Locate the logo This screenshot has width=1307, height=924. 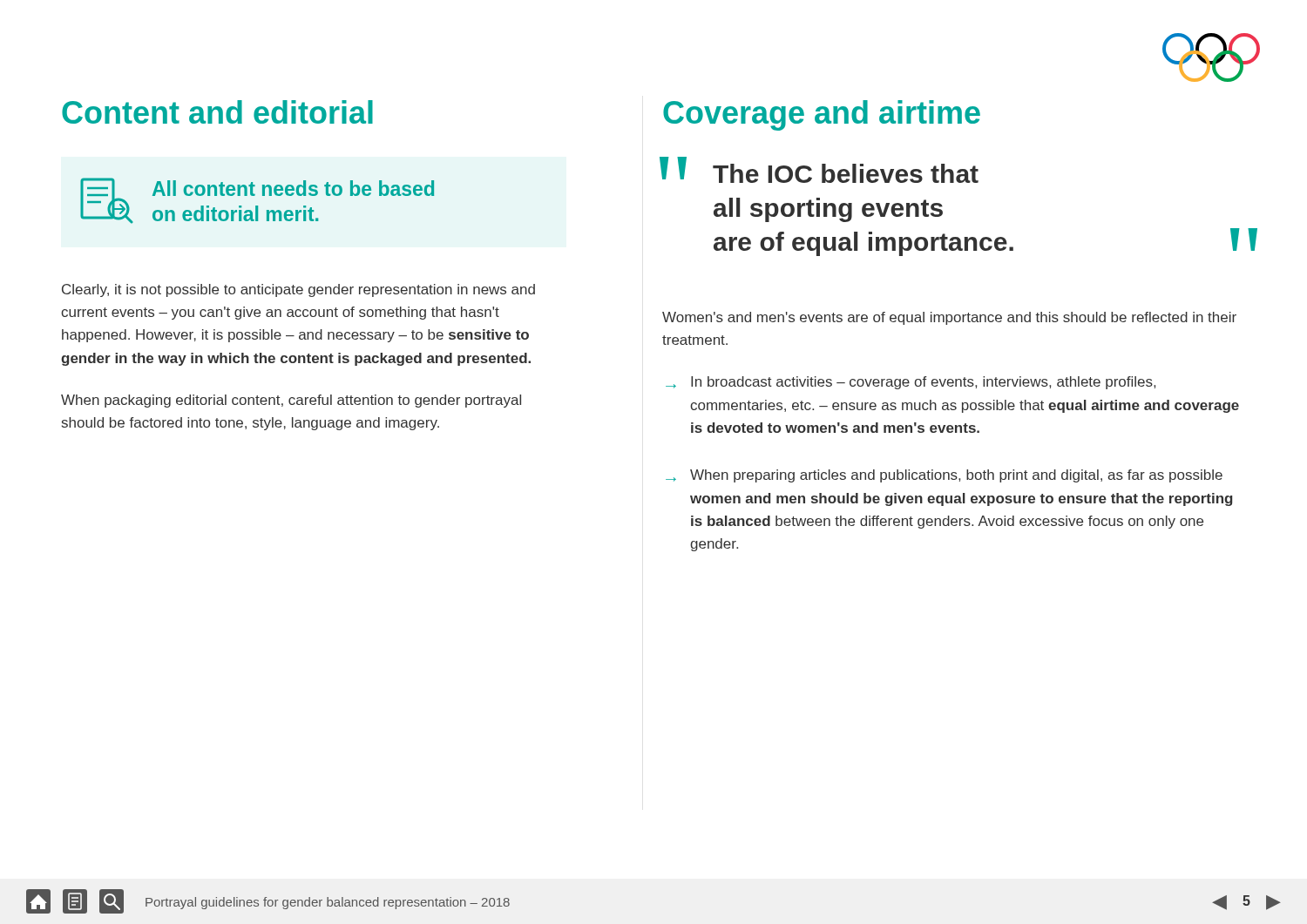(x=1211, y=55)
